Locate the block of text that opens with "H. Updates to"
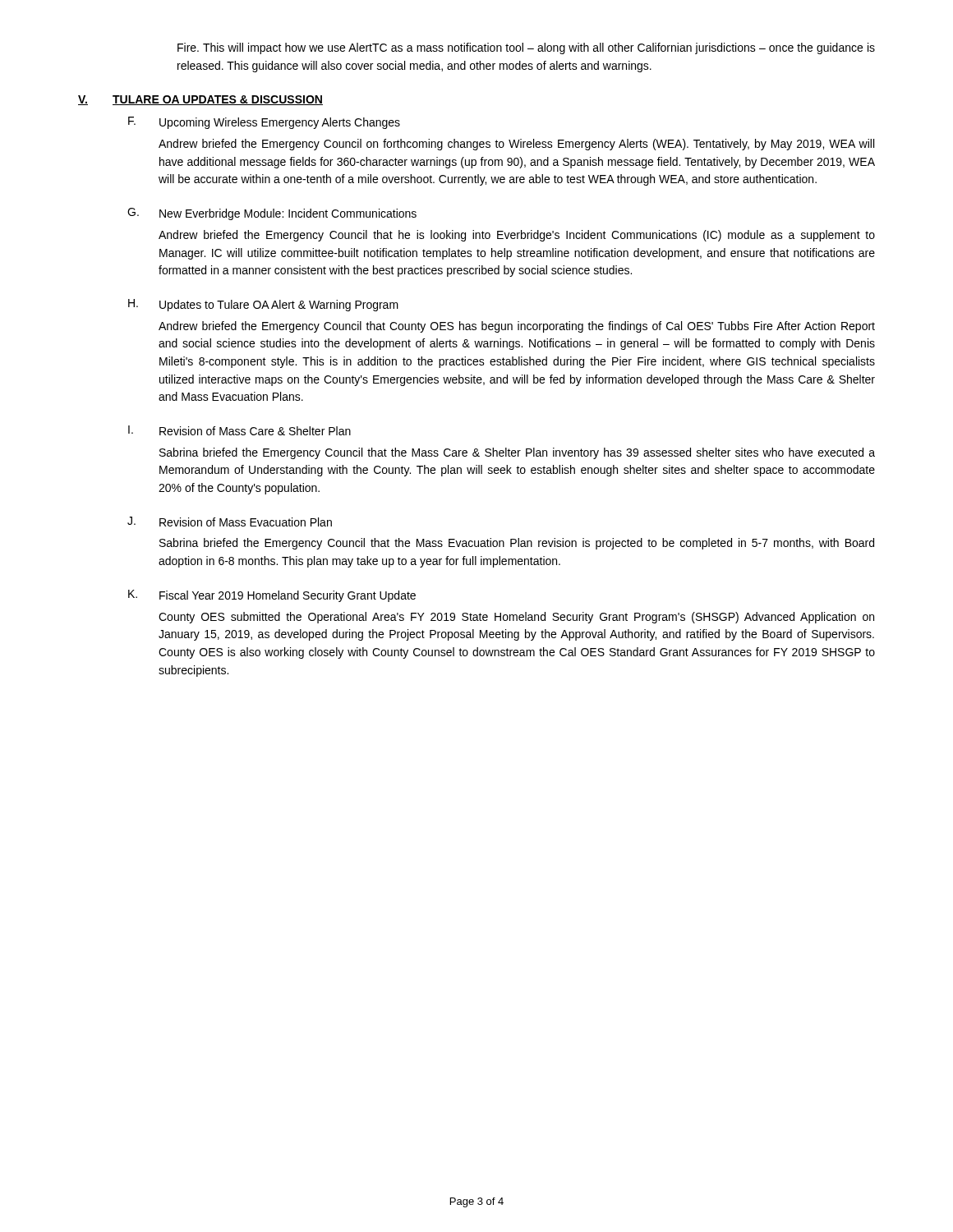This screenshot has height=1232, width=953. [501, 351]
